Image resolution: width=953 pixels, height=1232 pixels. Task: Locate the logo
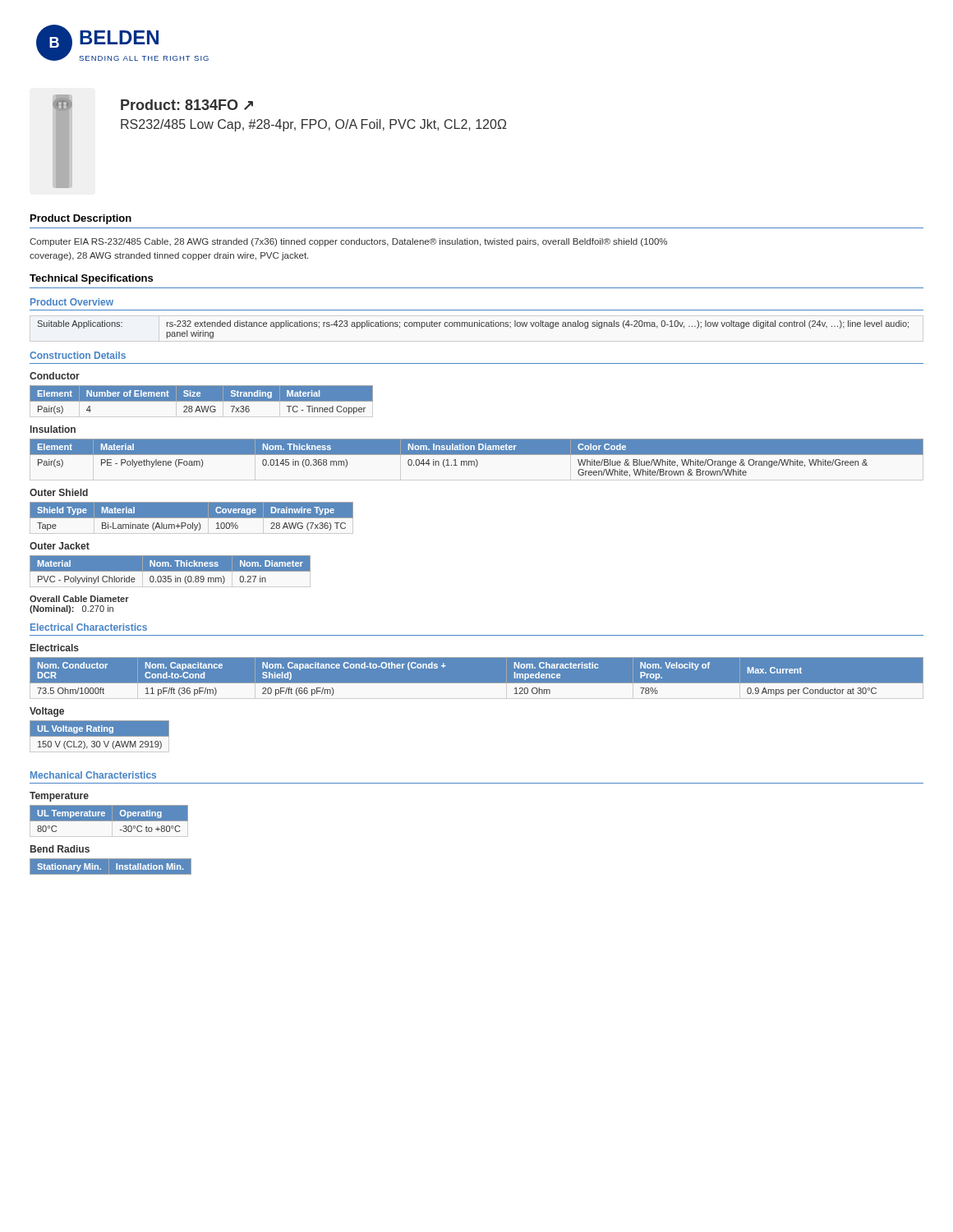click(476, 46)
